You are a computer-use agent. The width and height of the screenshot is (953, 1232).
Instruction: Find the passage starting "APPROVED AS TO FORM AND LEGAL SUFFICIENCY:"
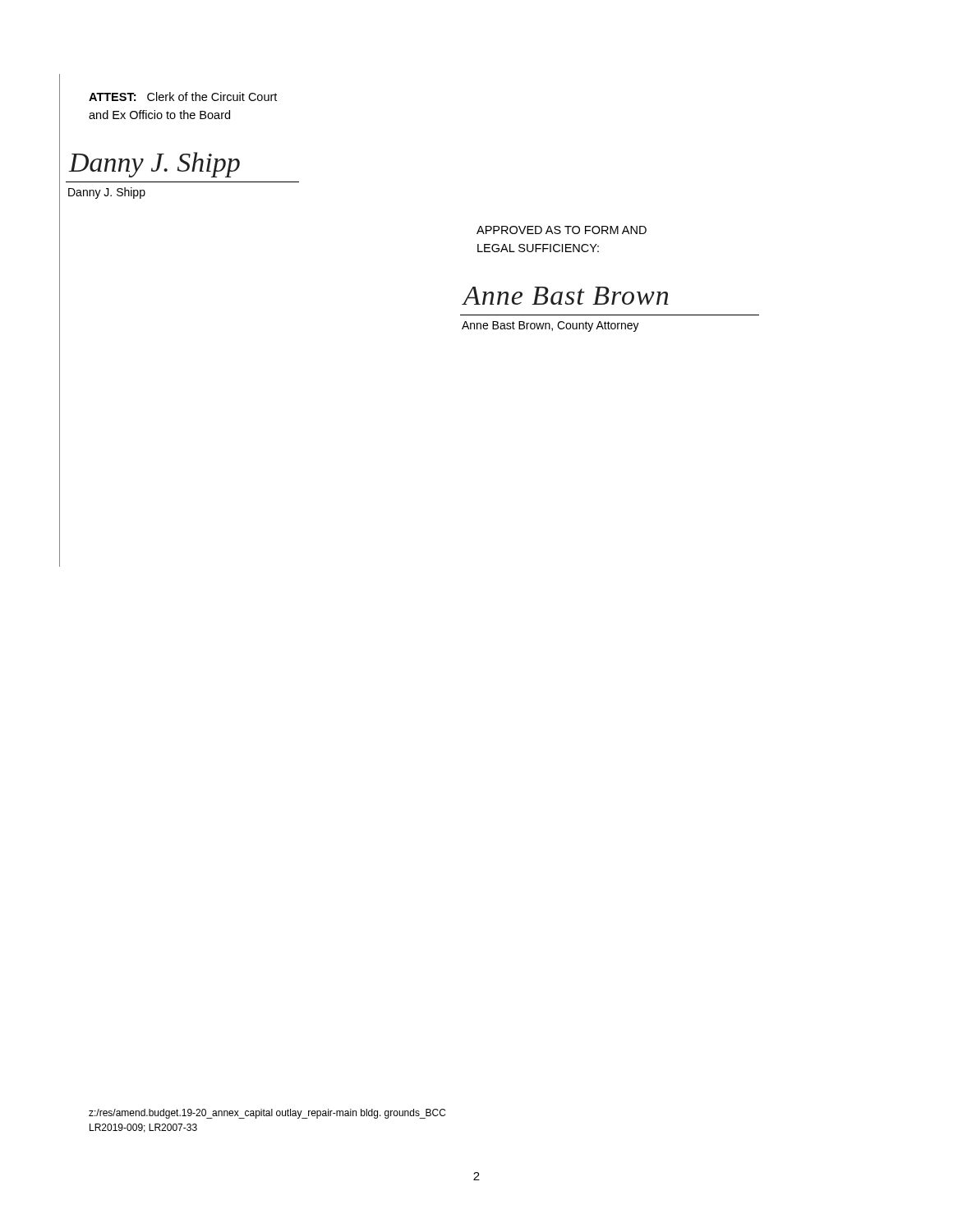click(x=562, y=239)
